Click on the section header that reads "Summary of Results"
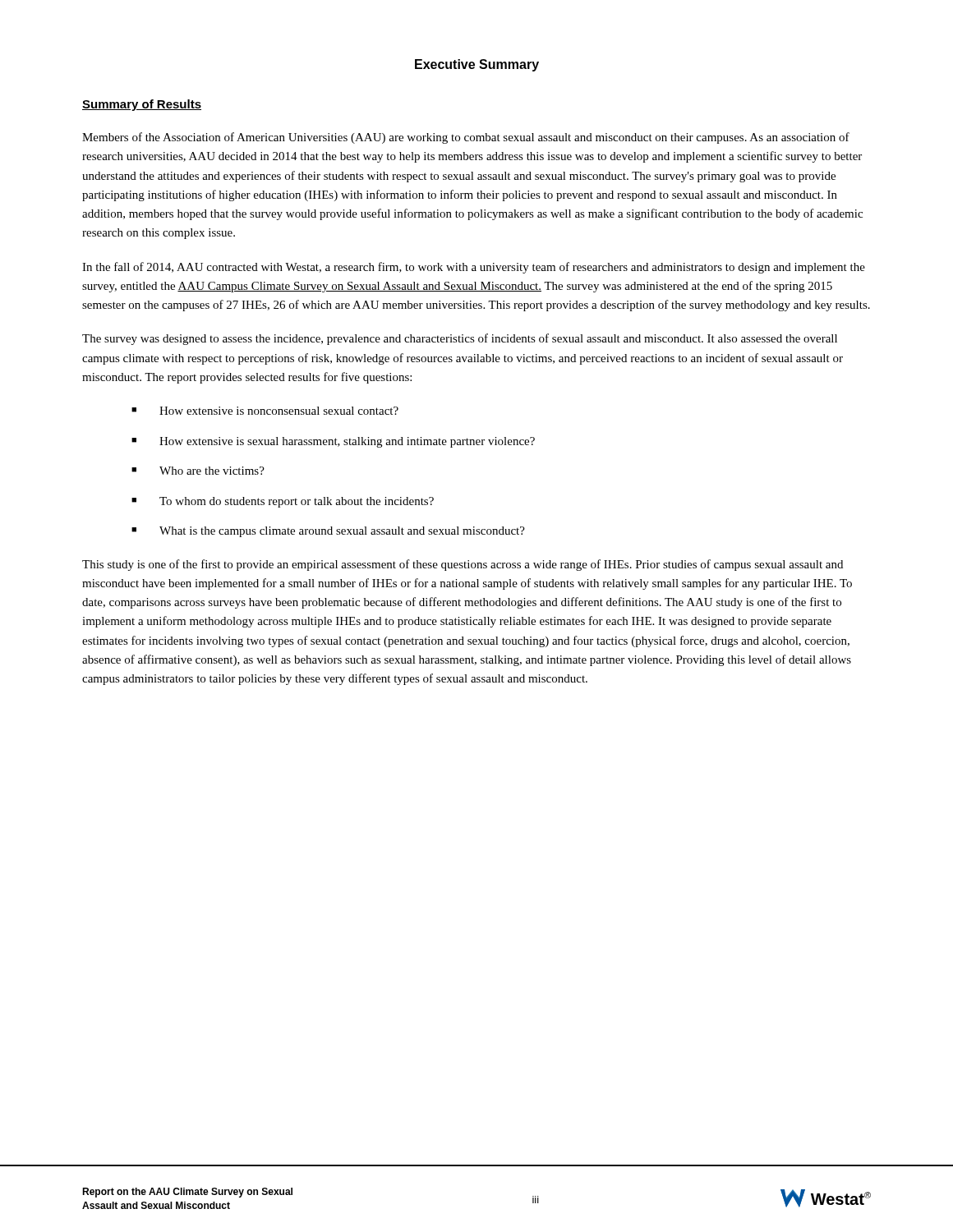Image resolution: width=953 pixels, height=1232 pixels. [x=142, y=104]
